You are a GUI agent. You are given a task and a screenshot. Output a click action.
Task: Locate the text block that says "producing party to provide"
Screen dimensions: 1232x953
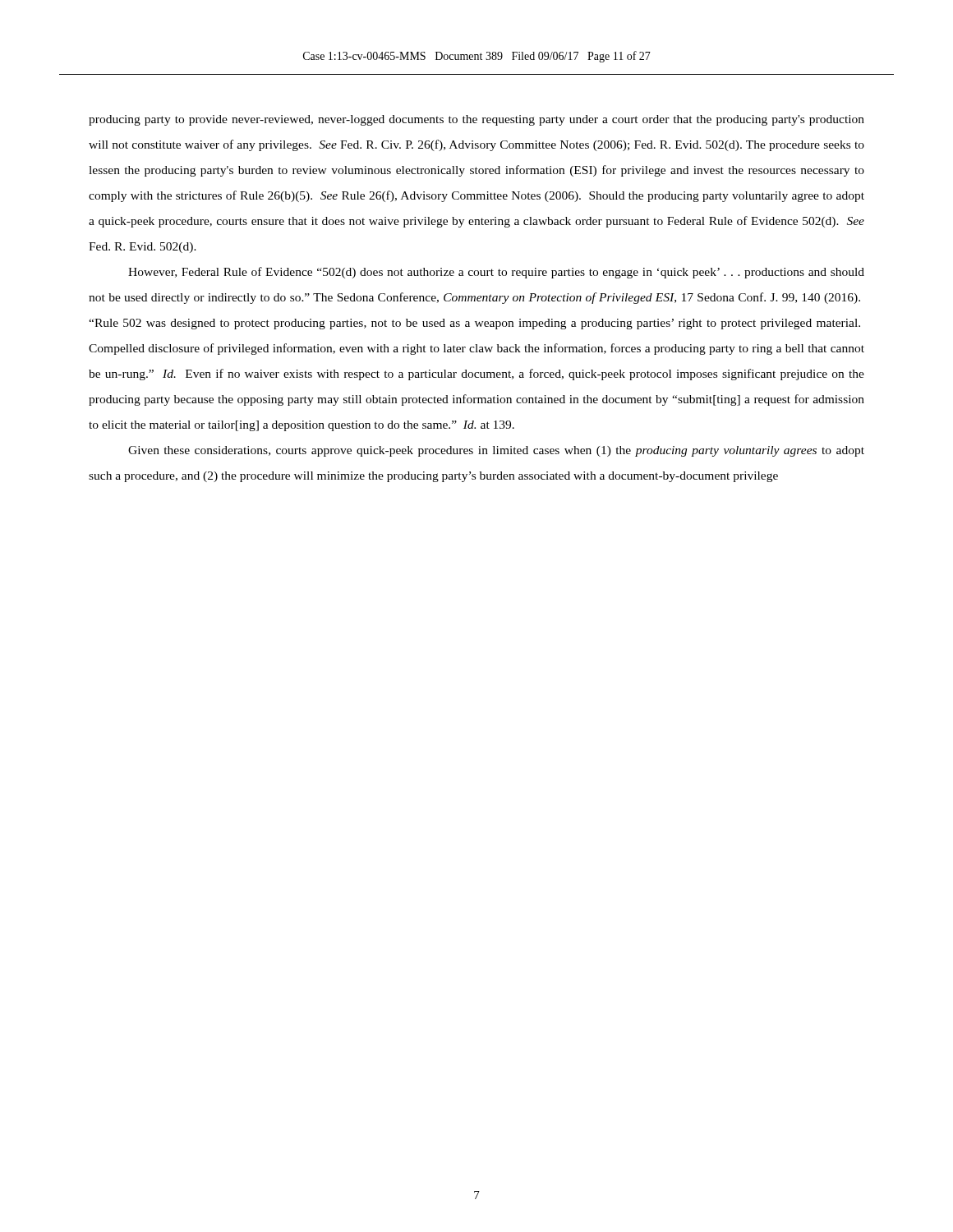pos(476,183)
